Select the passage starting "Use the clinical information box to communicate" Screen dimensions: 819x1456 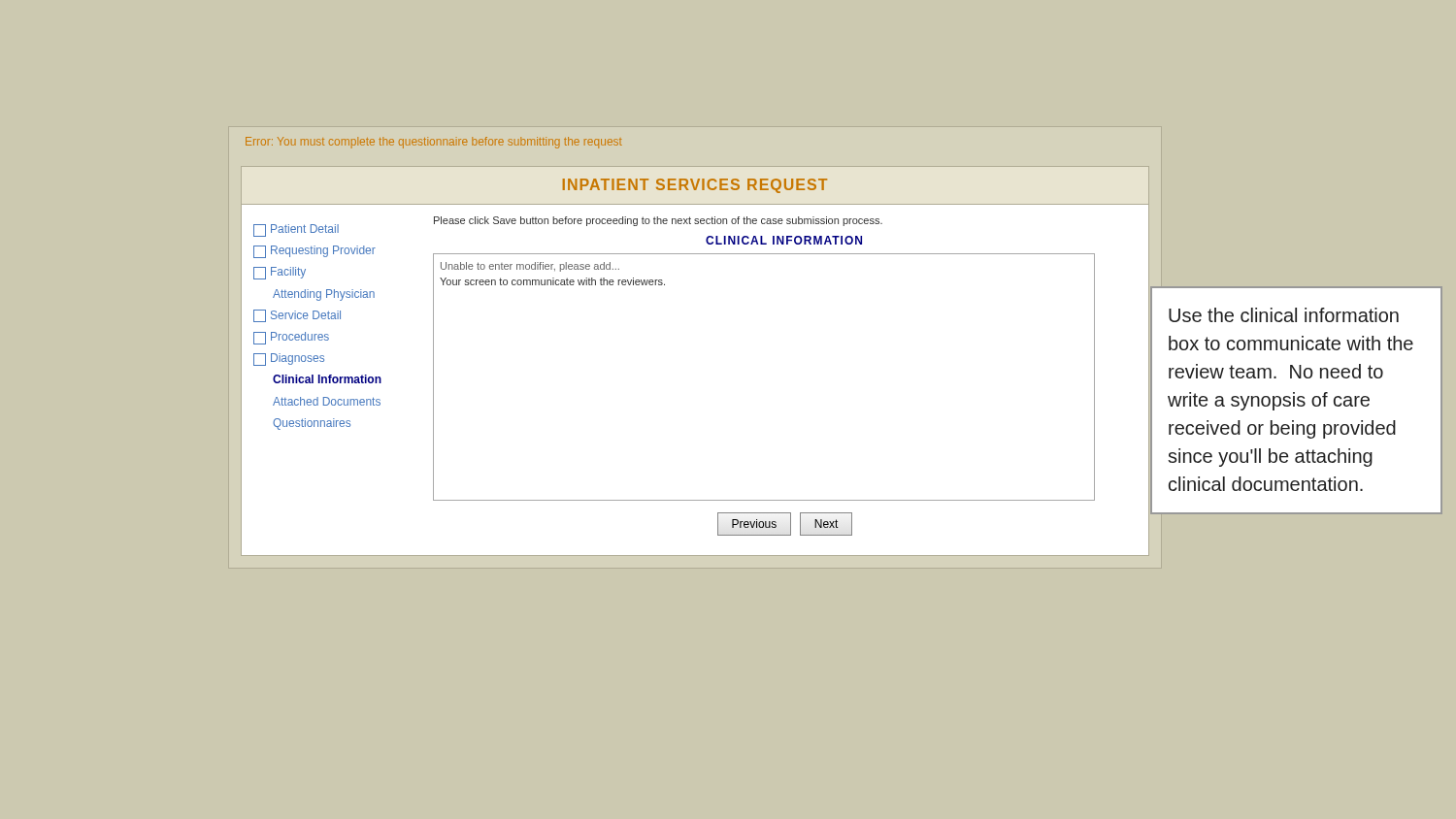1291,400
